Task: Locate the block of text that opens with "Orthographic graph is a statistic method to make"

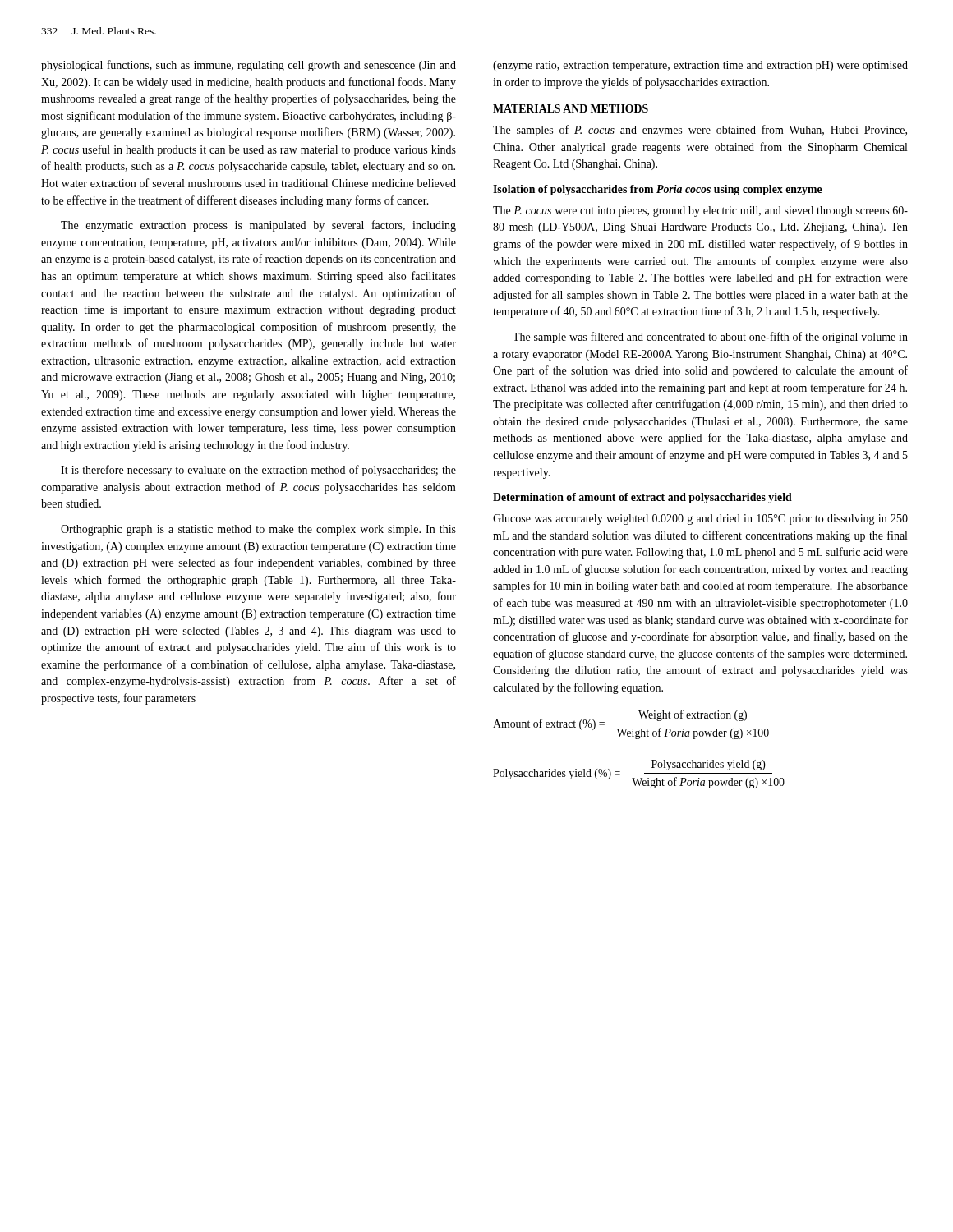Action: pos(248,614)
